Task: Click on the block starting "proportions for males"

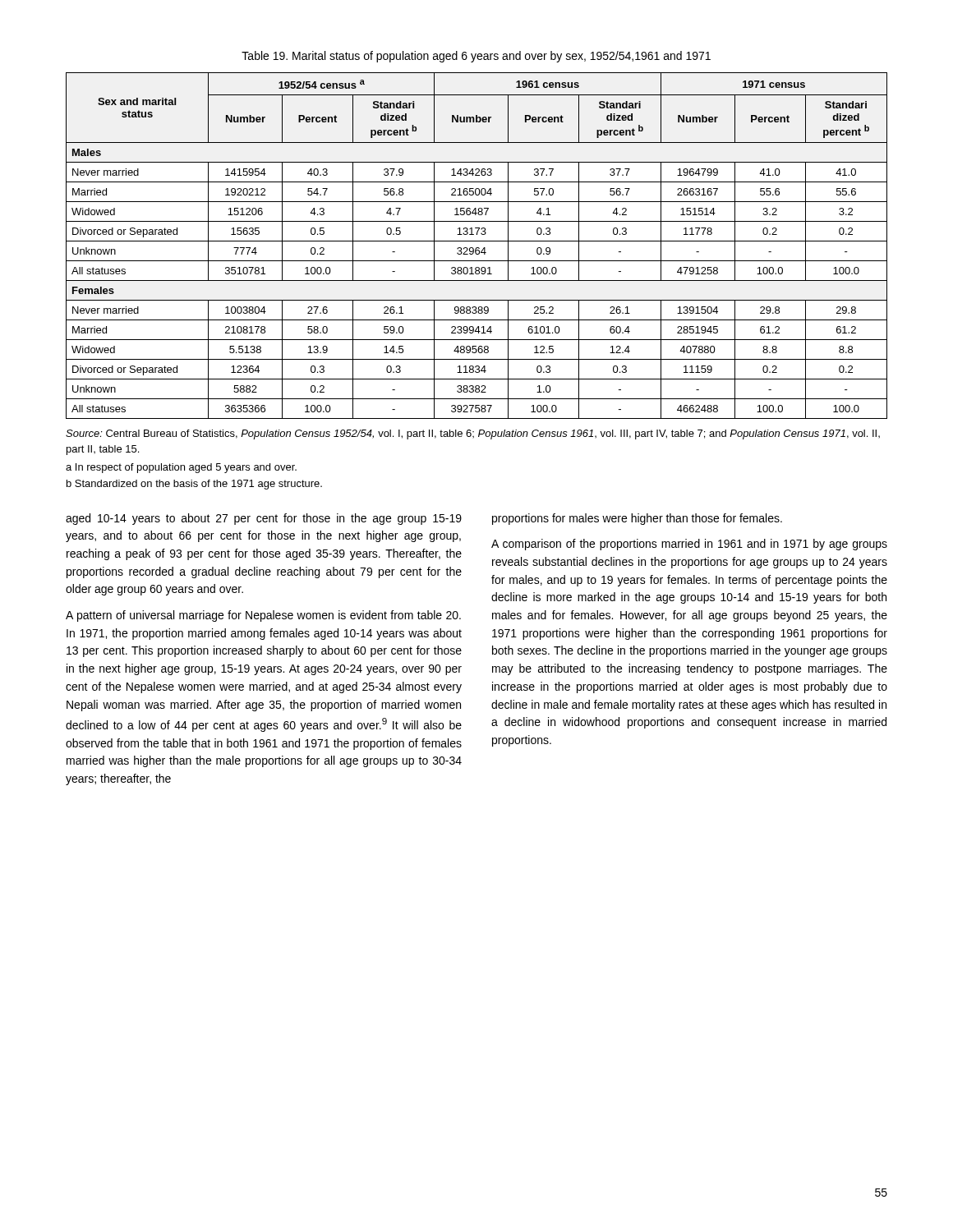Action: pos(689,630)
